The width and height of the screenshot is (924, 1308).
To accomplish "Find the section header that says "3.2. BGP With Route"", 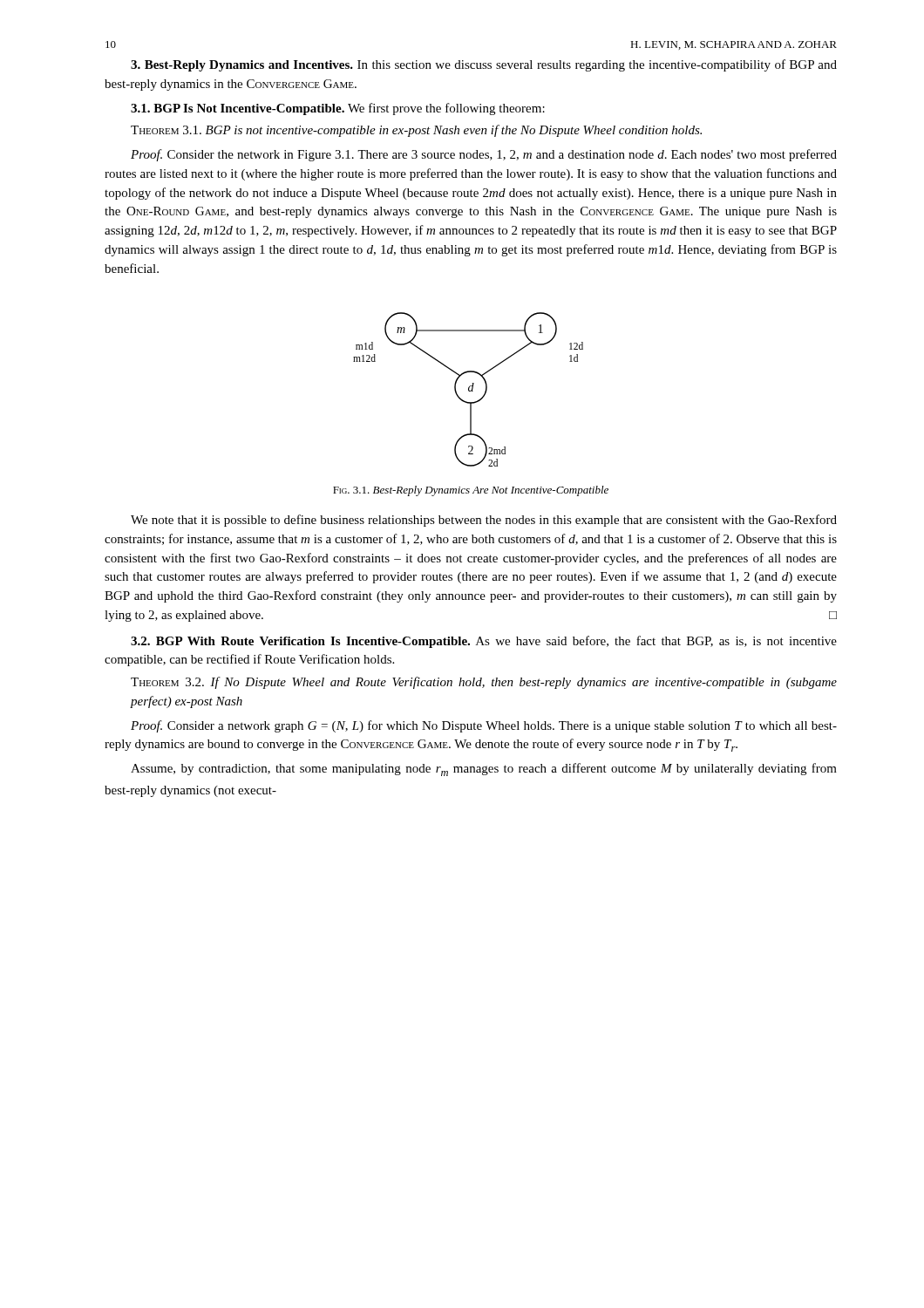I will tap(471, 651).
